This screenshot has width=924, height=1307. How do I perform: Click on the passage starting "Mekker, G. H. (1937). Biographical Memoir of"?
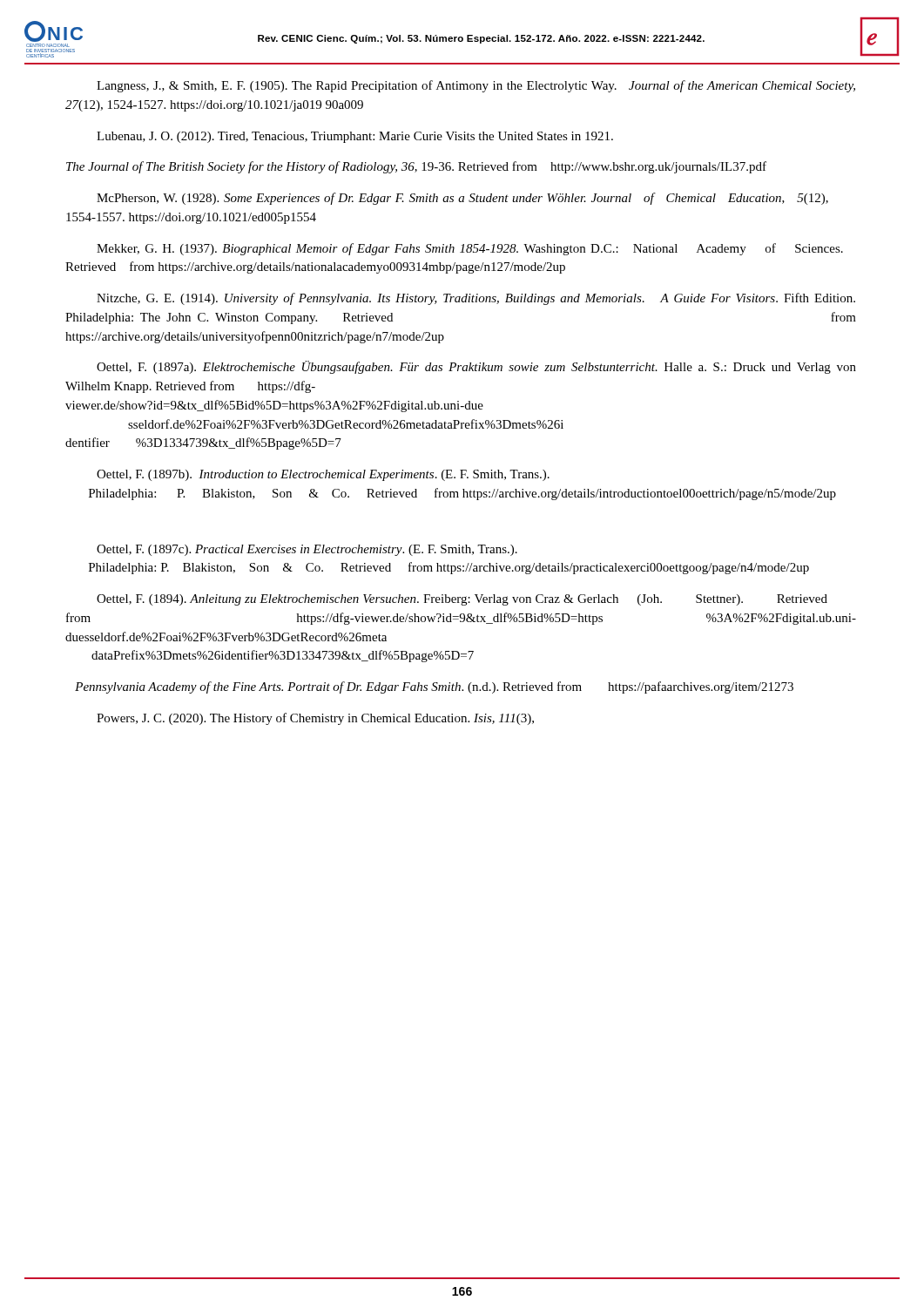(x=461, y=258)
